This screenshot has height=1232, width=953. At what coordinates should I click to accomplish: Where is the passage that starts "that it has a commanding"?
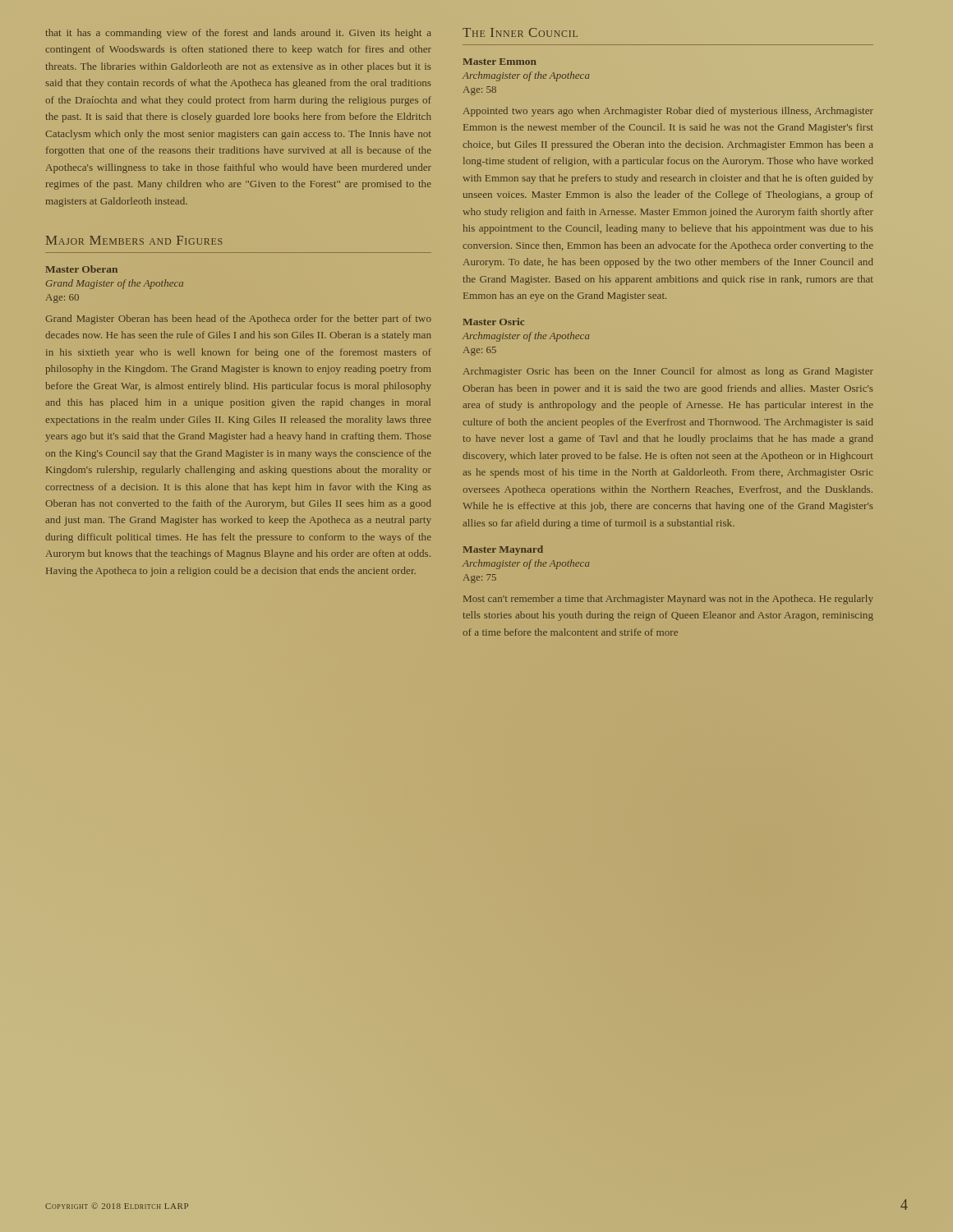[x=238, y=116]
